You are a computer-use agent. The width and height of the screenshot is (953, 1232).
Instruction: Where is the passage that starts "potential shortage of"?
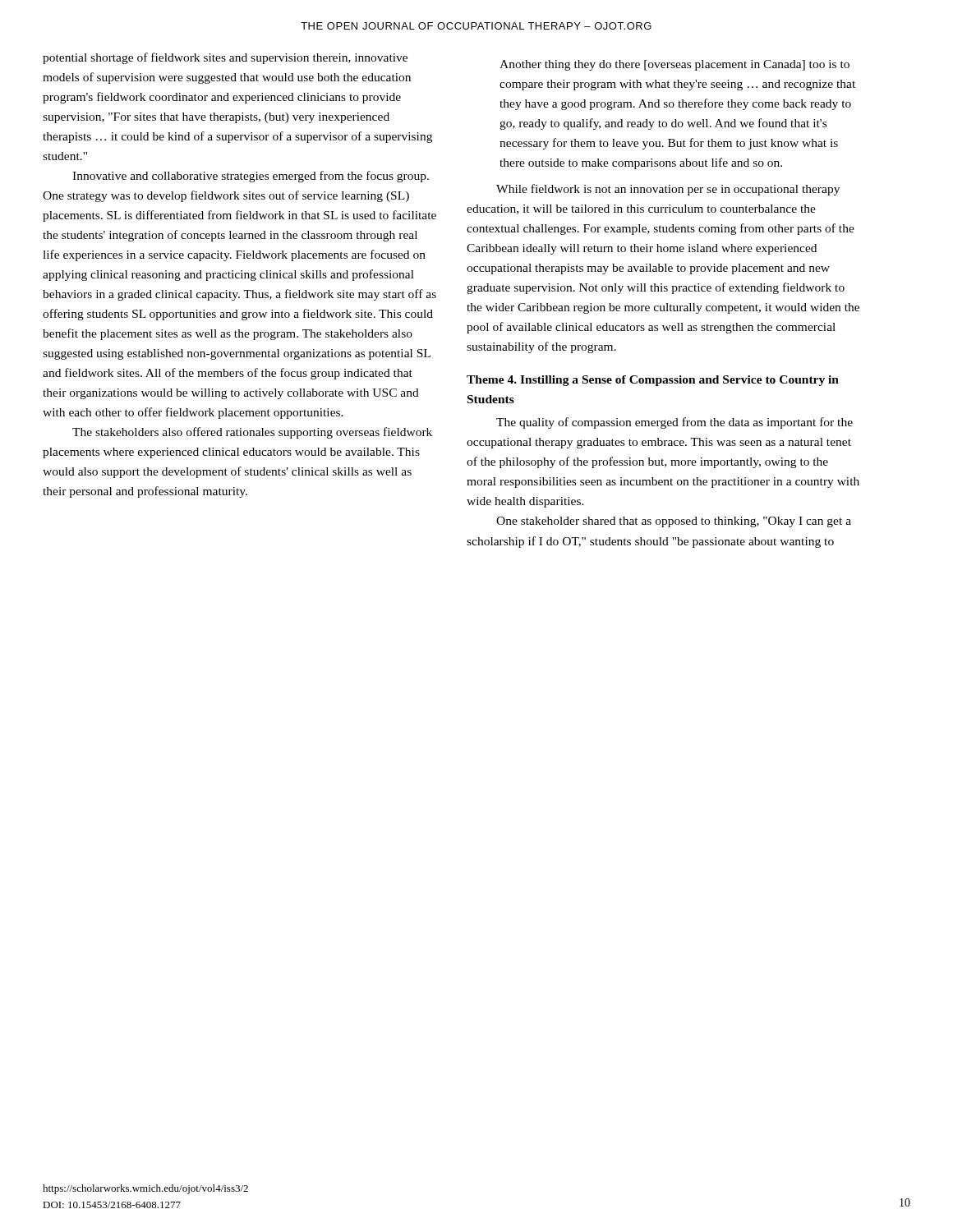(240, 107)
